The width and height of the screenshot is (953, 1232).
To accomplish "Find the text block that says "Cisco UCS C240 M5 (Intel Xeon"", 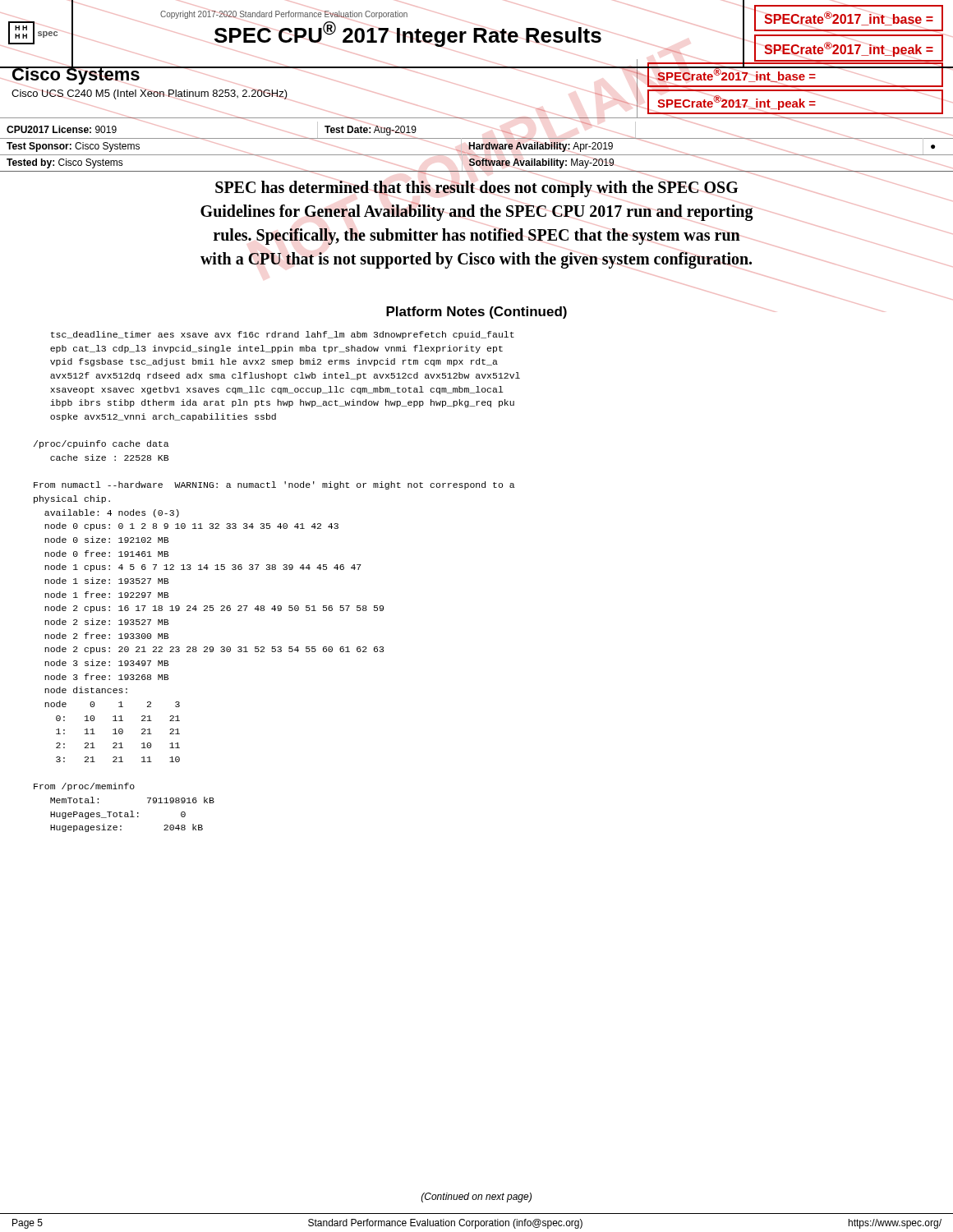I will tap(150, 93).
